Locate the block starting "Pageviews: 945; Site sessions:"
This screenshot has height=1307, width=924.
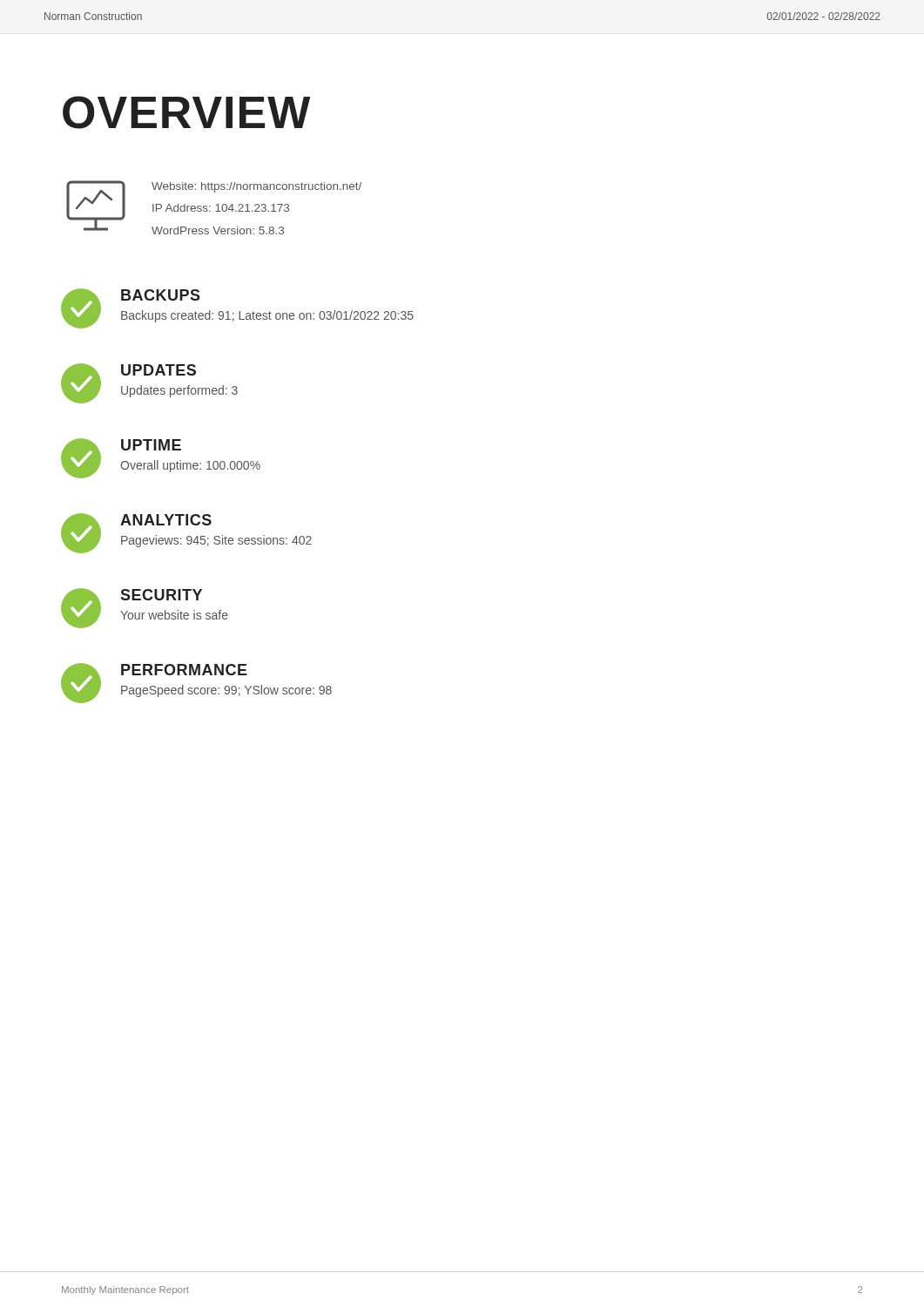pyautogui.click(x=216, y=540)
